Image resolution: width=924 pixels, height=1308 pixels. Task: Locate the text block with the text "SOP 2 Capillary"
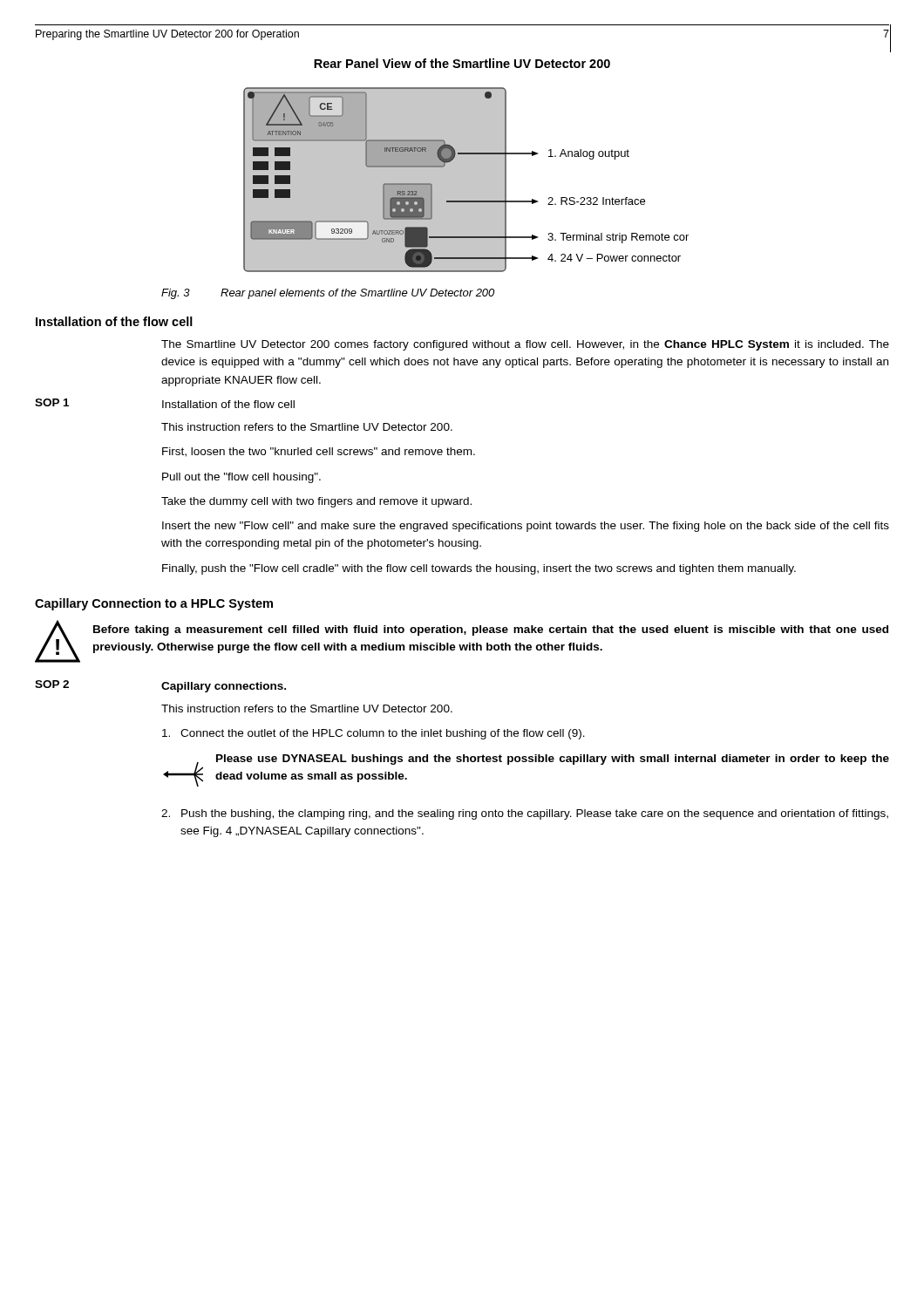click(x=160, y=686)
